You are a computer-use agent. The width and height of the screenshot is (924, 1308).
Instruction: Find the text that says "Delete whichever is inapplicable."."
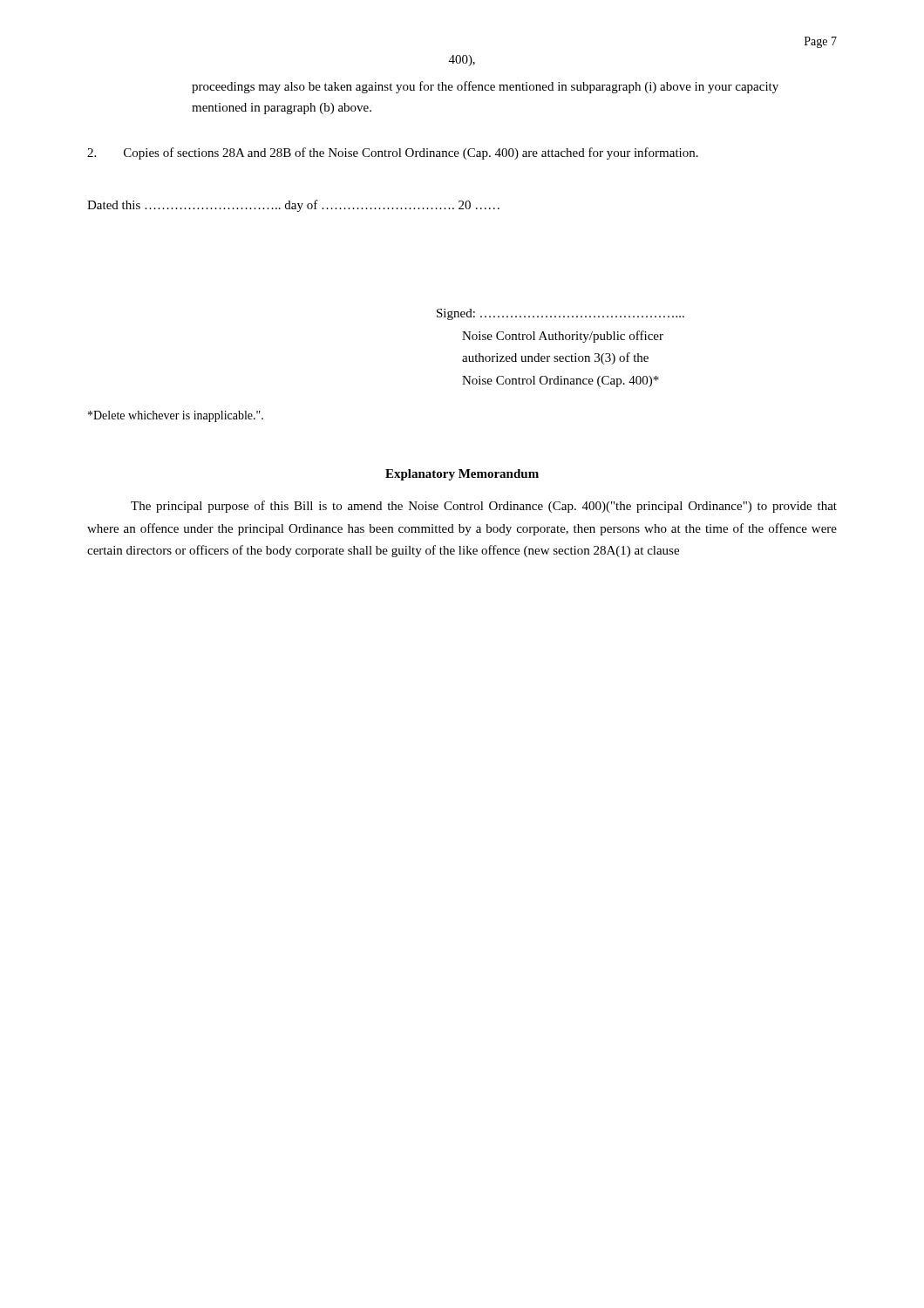[x=176, y=416]
